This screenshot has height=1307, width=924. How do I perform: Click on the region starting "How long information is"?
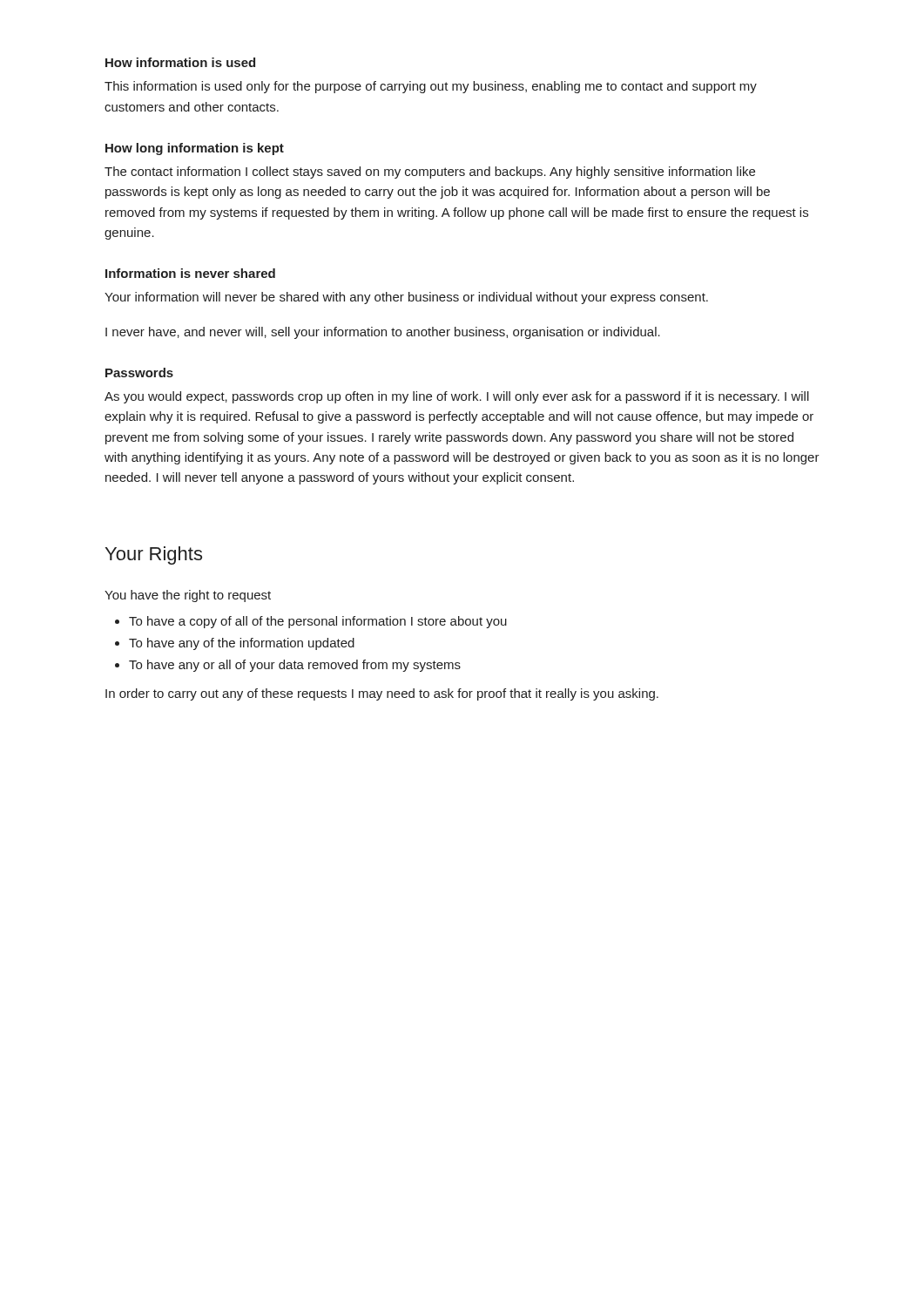click(x=194, y=148)
